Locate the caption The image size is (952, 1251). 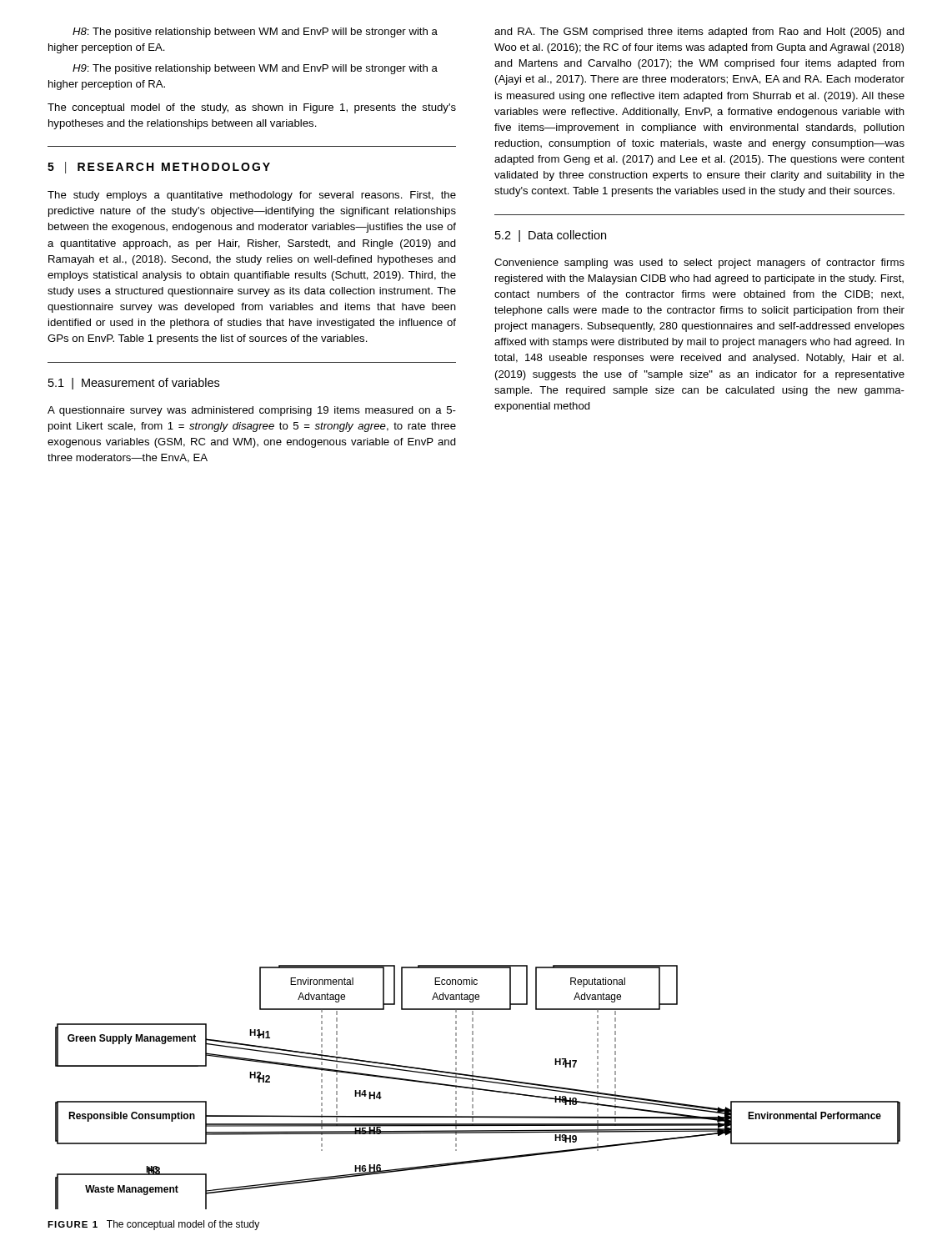154,1224
